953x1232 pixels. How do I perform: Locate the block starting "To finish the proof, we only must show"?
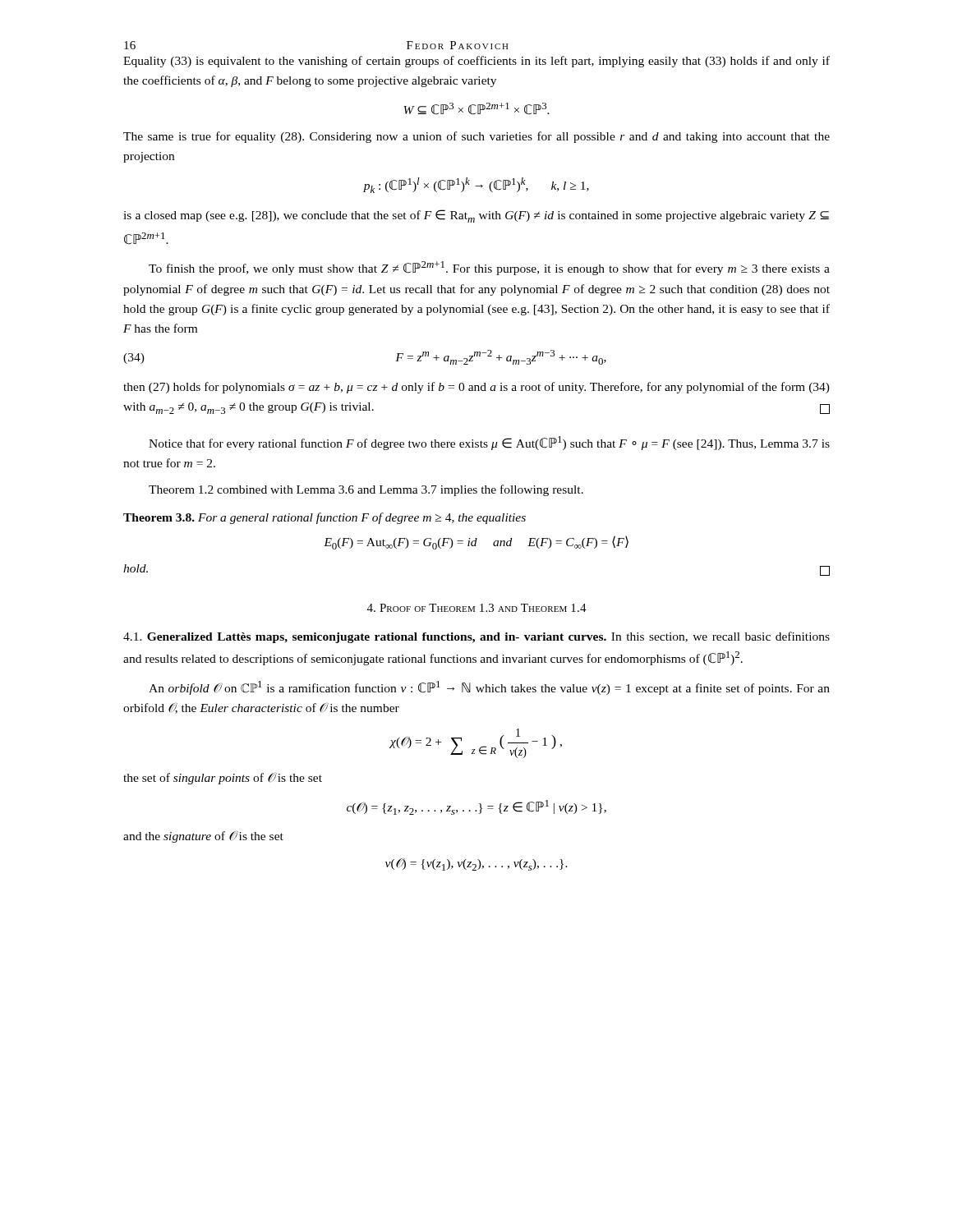pos(476,297)
